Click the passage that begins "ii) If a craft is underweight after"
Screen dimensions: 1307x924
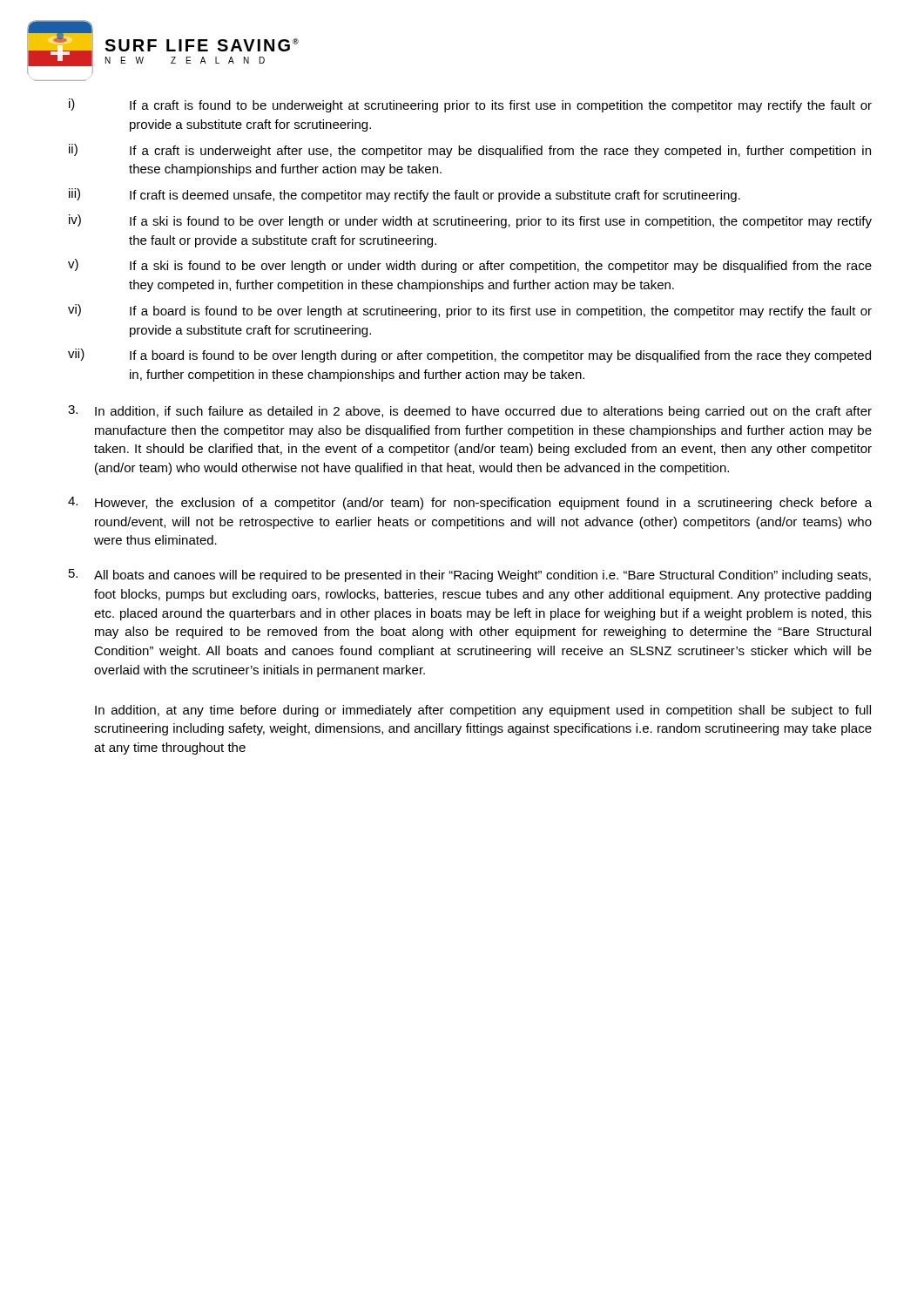470,160
